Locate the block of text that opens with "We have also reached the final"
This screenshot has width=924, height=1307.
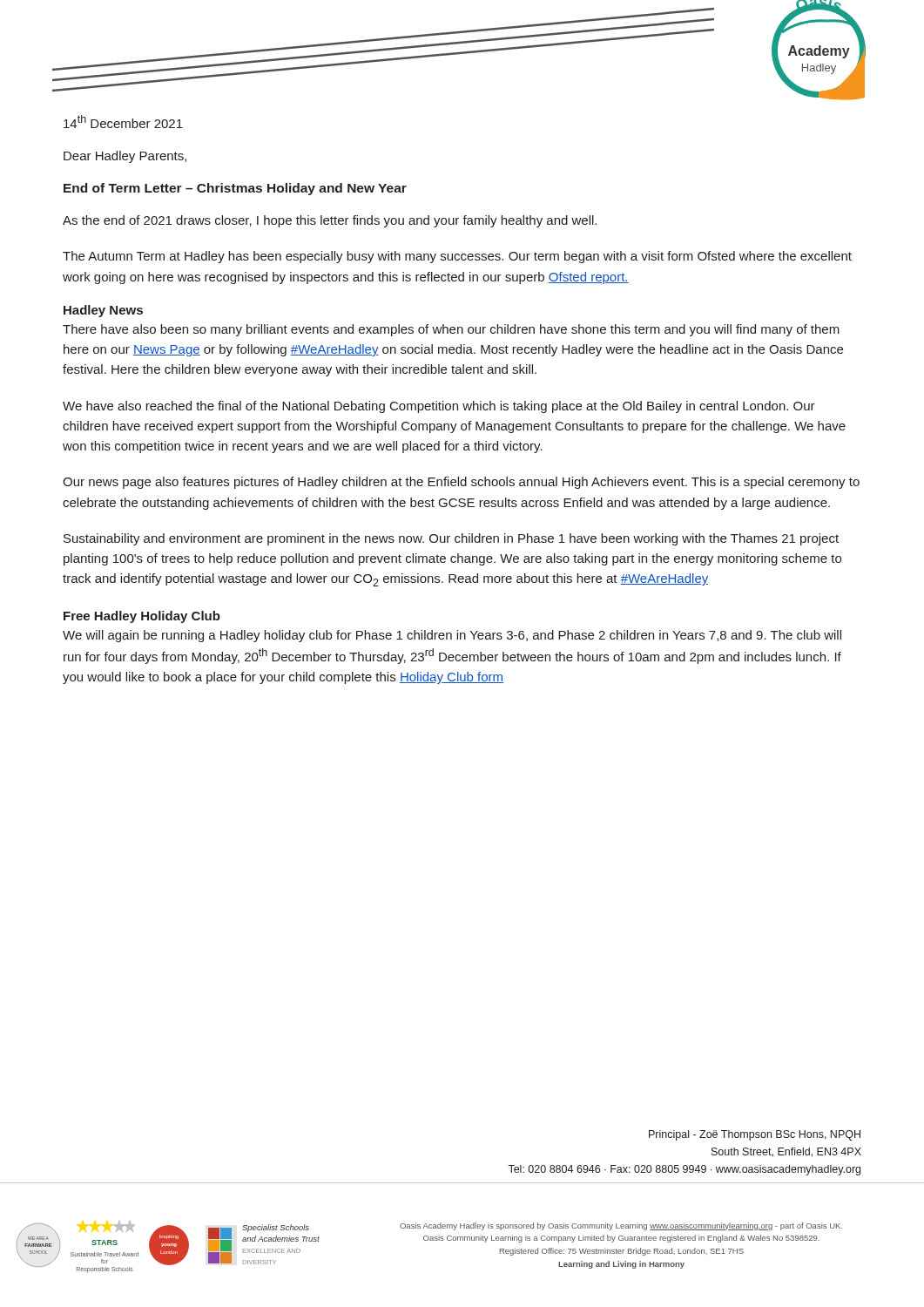point(454,425)
